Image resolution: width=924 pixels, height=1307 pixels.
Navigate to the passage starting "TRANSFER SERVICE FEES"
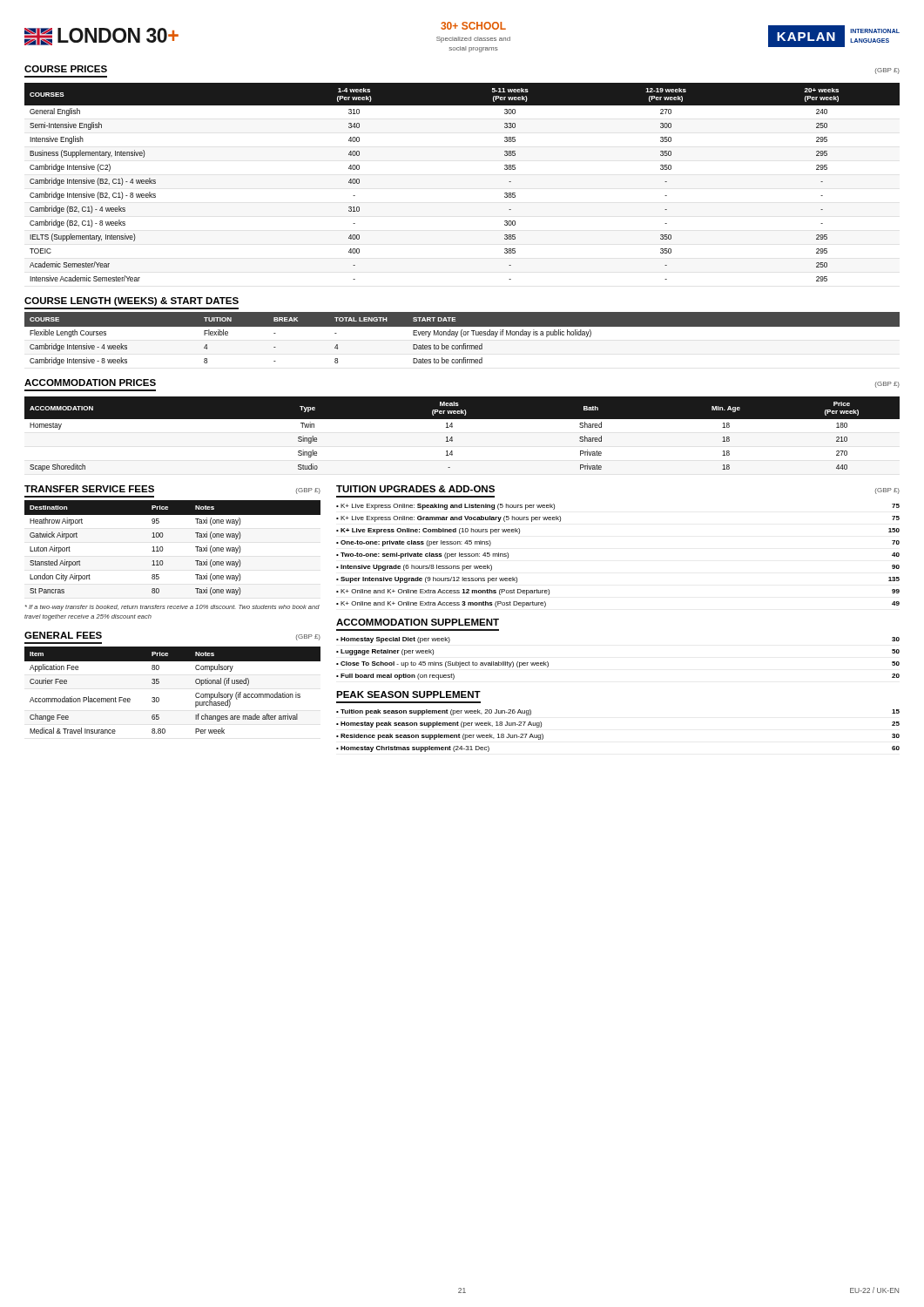89,489
